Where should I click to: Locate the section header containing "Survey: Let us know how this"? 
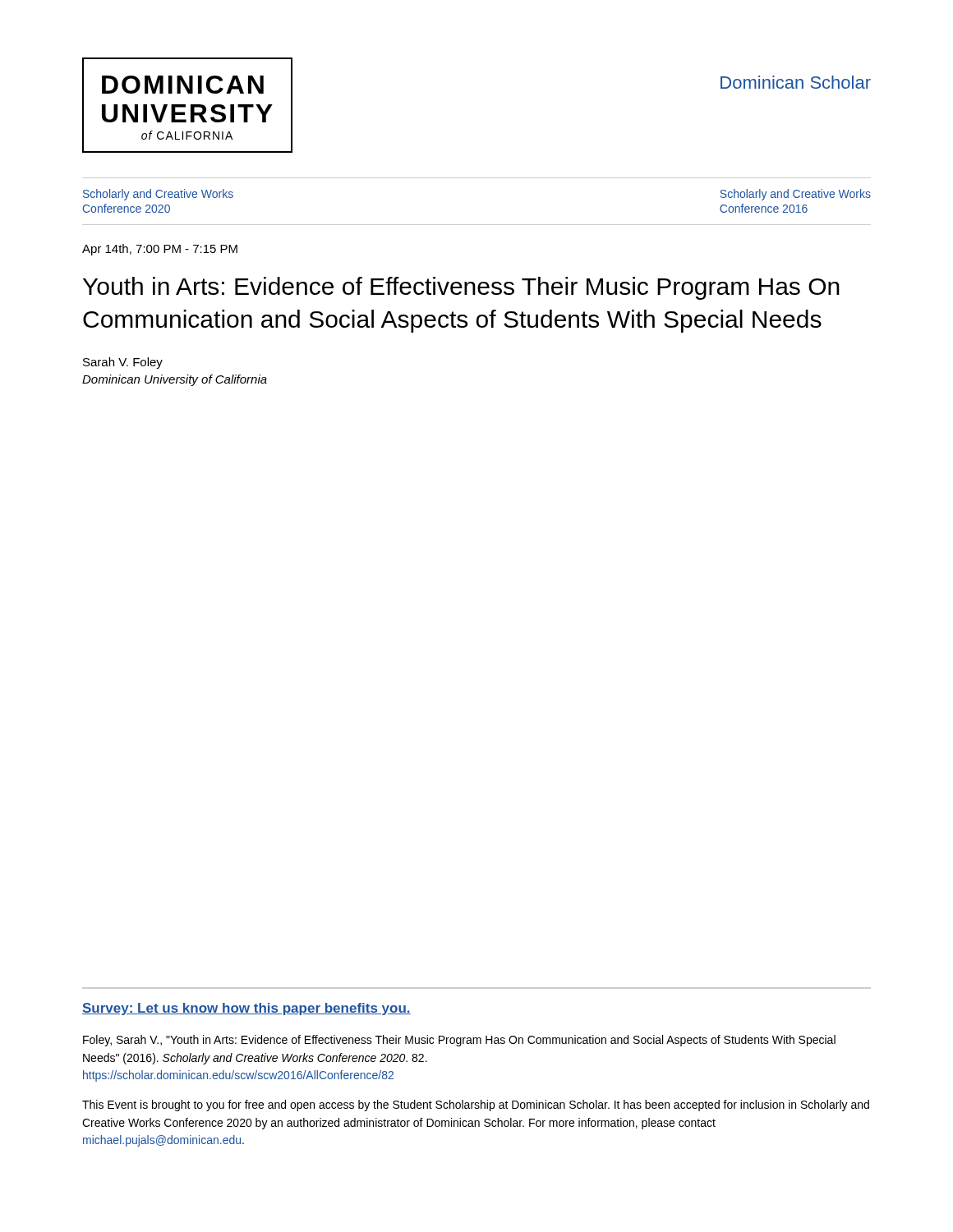[246, 1008]
